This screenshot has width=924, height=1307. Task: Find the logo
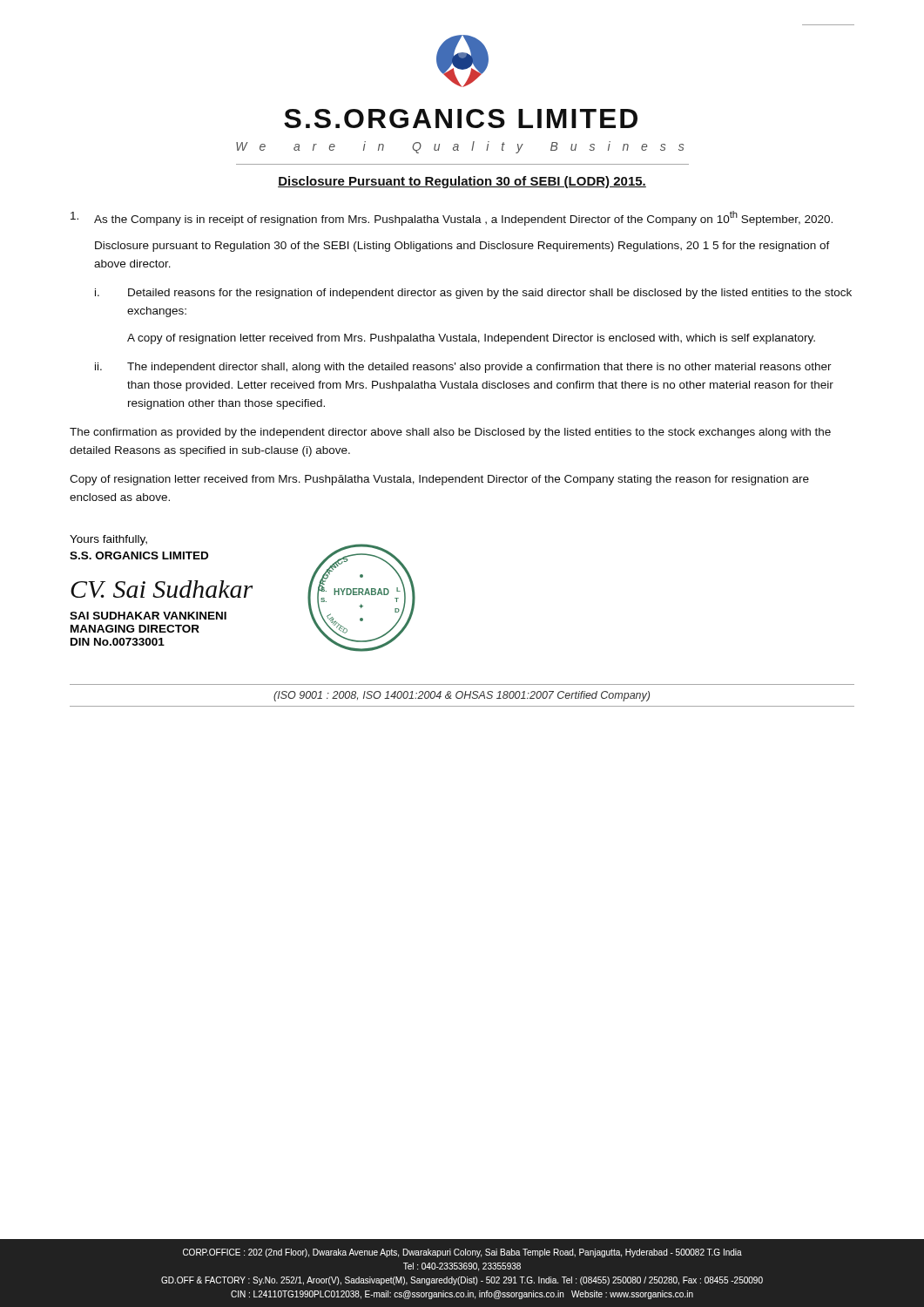[x=462, y=94]
